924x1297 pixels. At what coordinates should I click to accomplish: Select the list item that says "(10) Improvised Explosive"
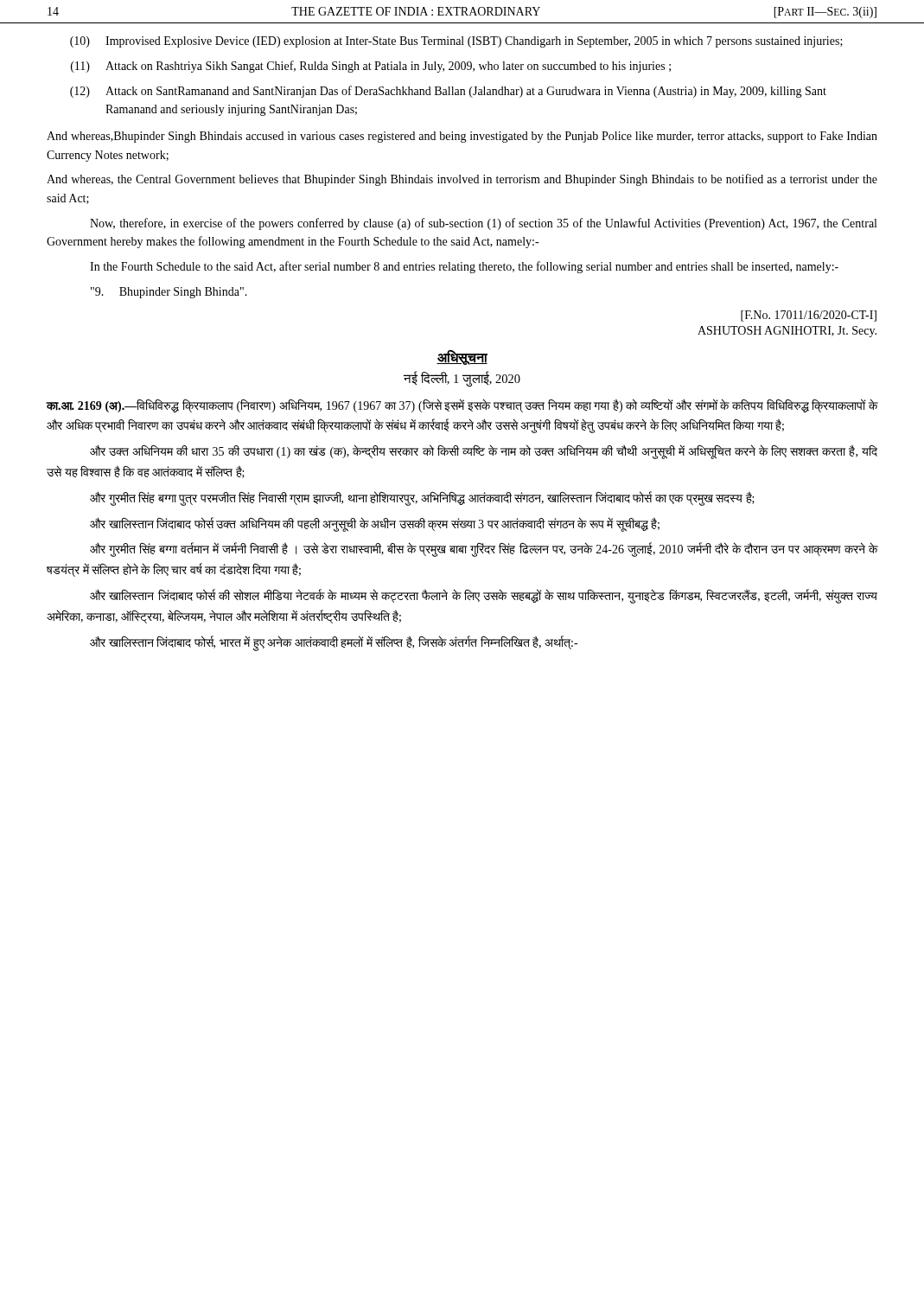(462, 41)
